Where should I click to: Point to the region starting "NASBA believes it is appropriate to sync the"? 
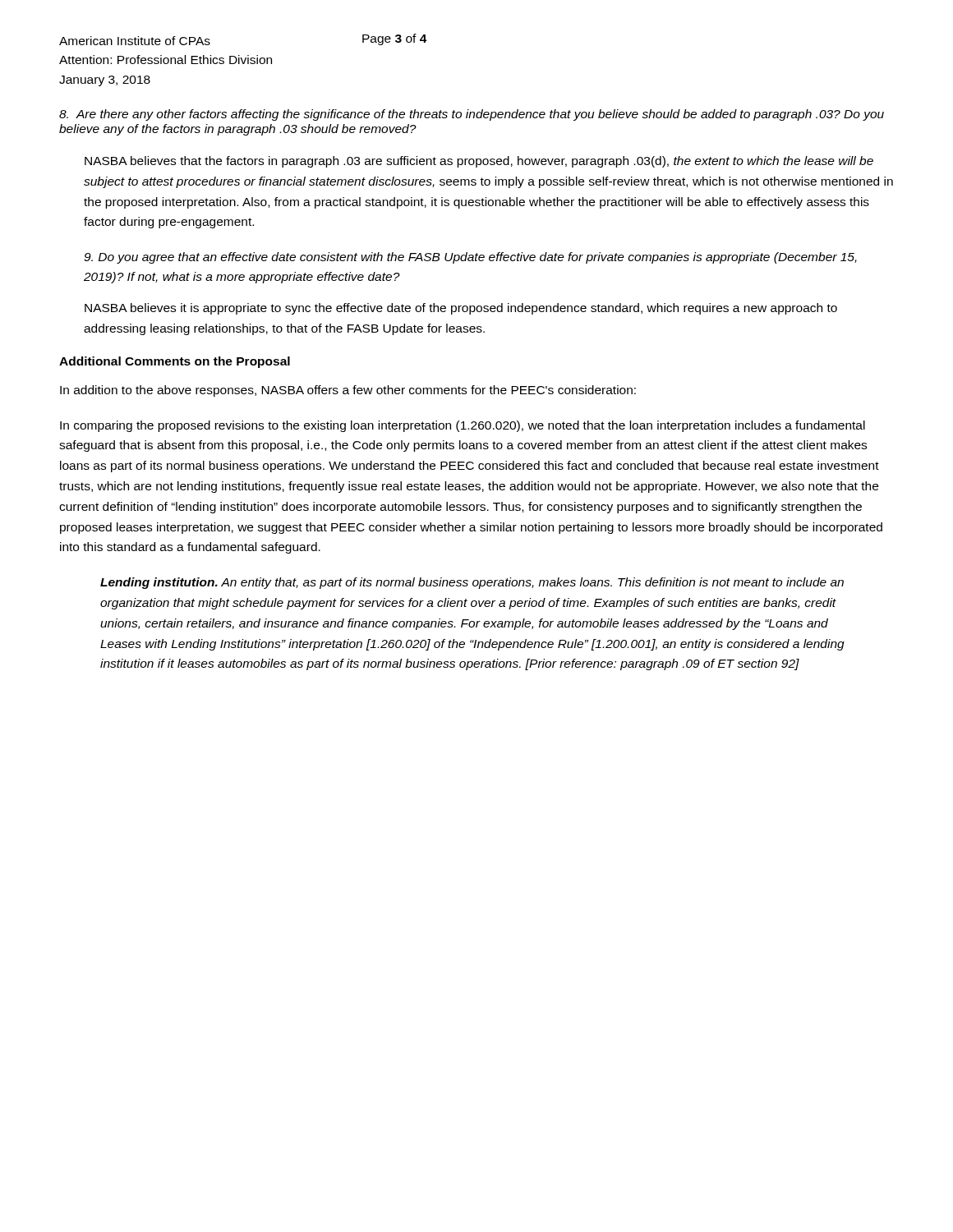click(x=461, y=318)
